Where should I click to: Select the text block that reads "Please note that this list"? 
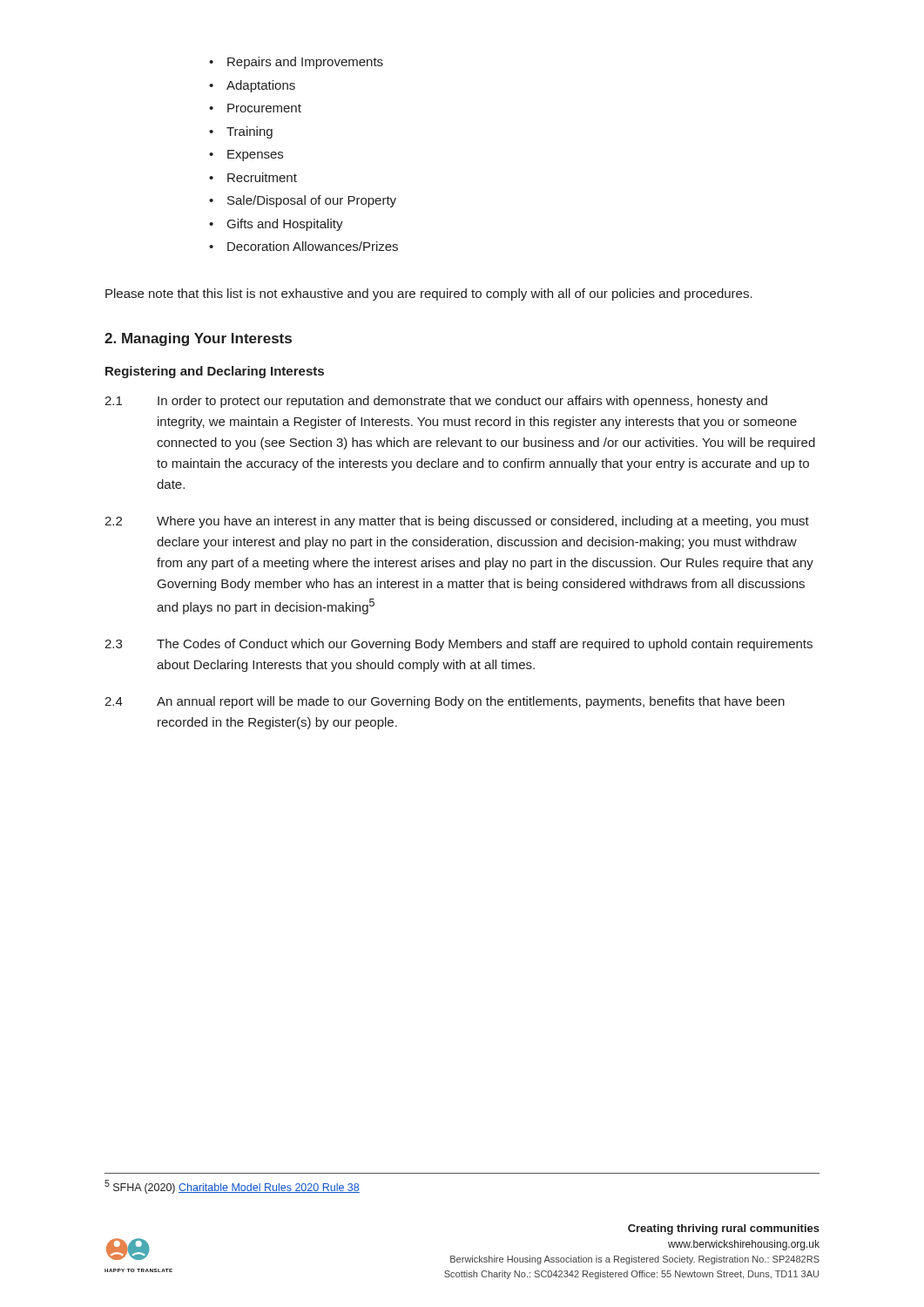coord(429,293)
